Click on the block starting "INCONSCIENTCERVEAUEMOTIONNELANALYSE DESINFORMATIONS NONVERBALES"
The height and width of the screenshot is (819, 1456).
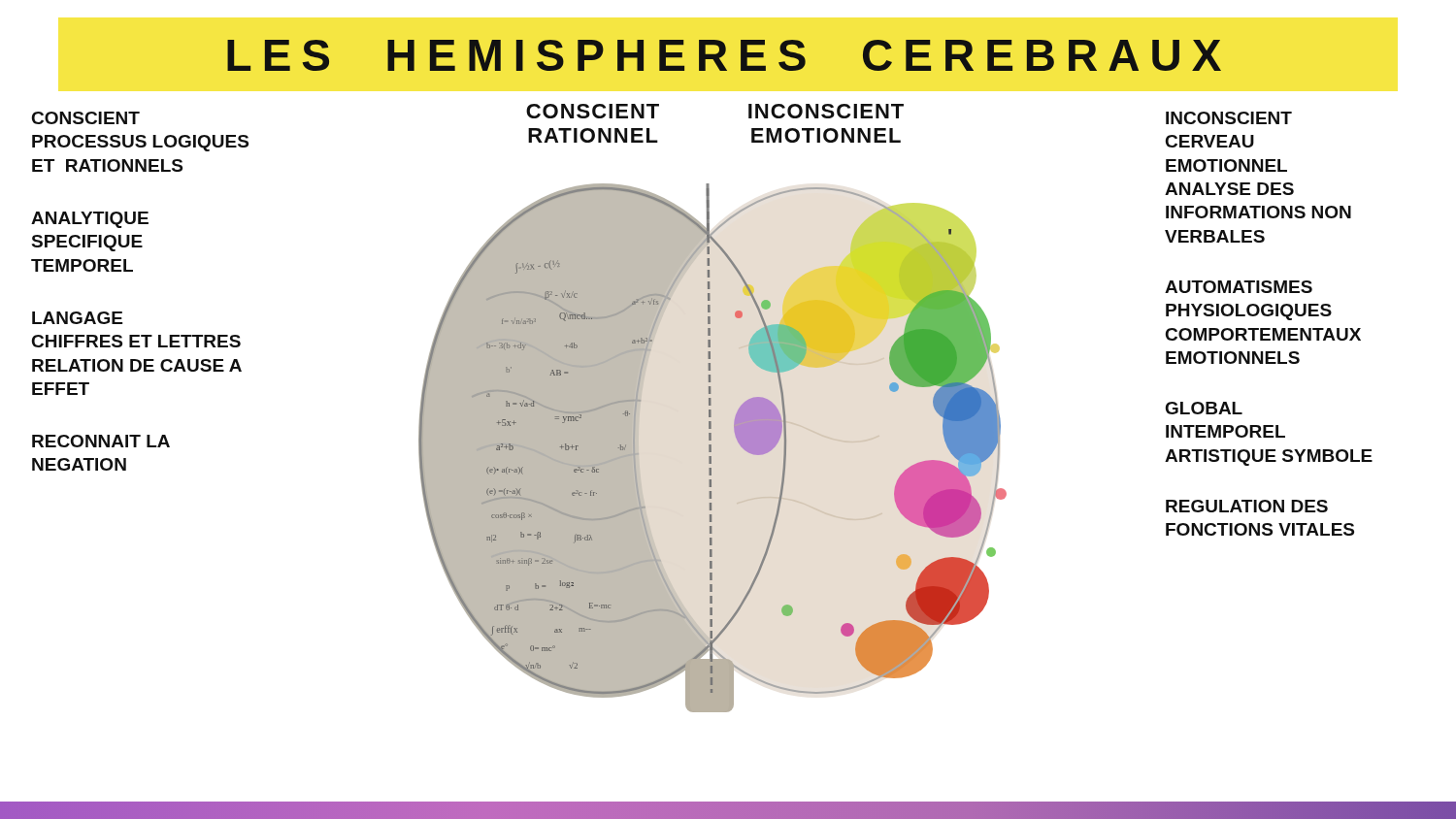(1301, 178)
